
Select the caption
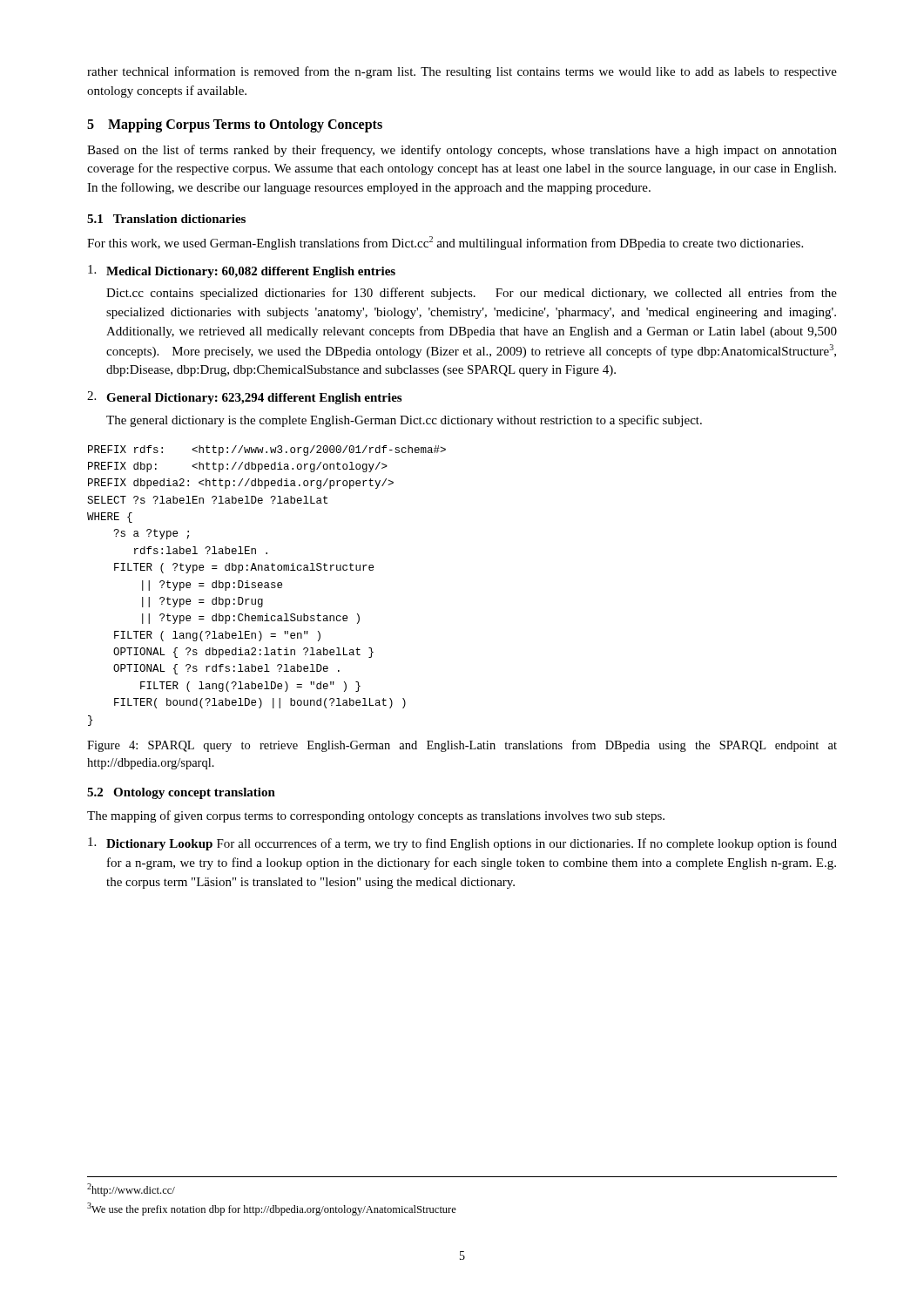[x=462, y=754]
